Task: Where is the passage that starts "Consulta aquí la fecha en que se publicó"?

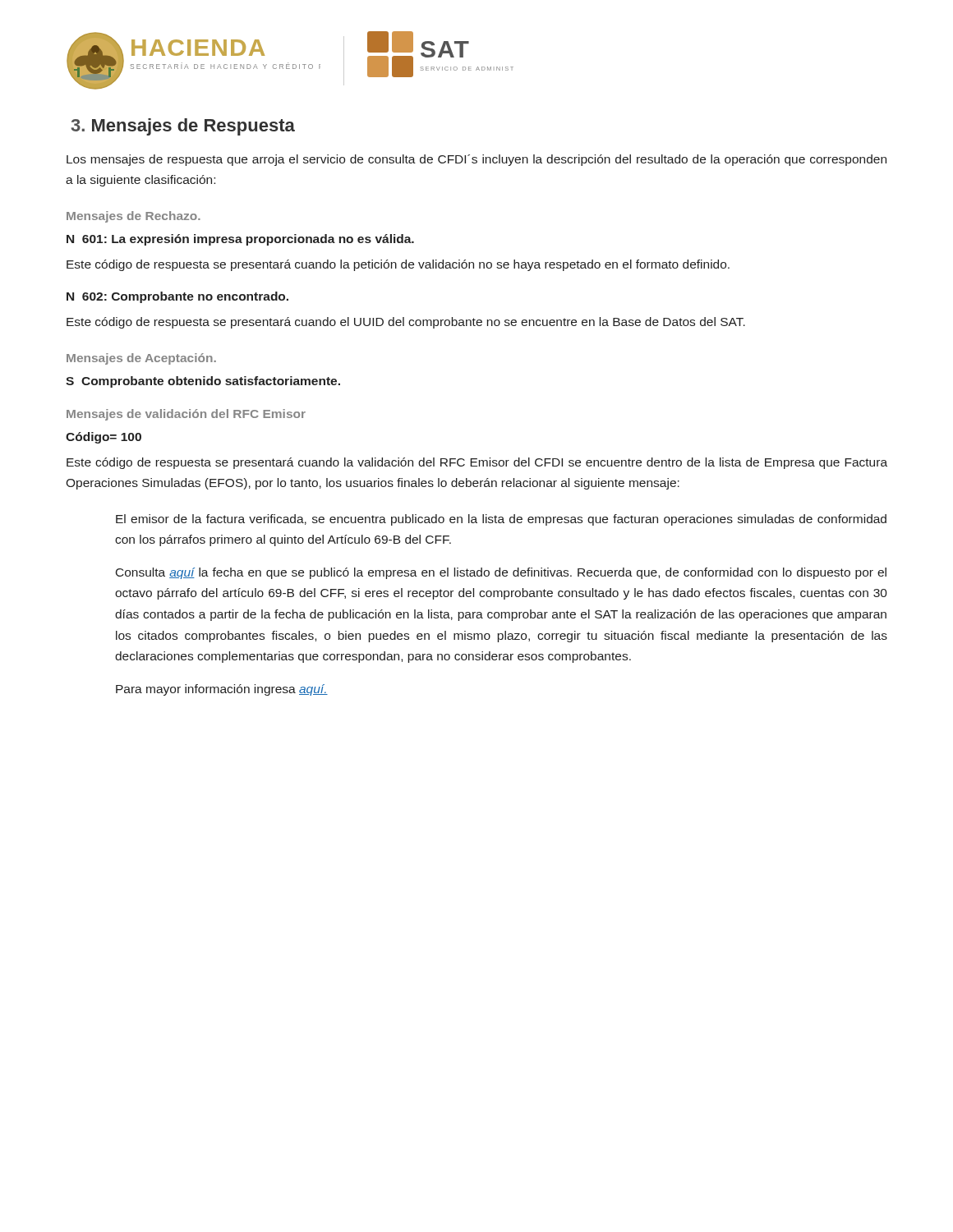Action: 501,614
